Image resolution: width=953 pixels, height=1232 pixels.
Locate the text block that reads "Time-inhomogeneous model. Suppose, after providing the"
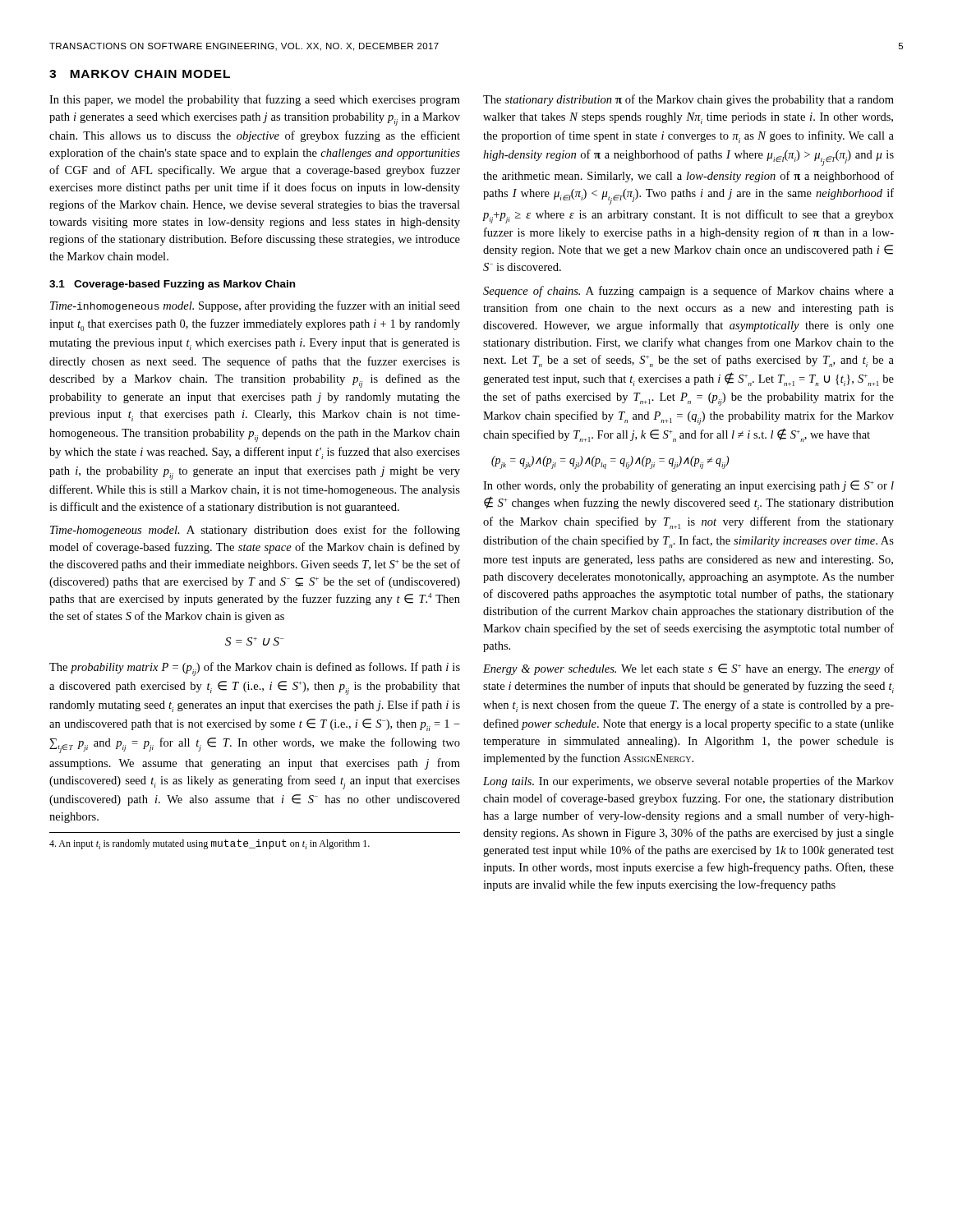255,461
